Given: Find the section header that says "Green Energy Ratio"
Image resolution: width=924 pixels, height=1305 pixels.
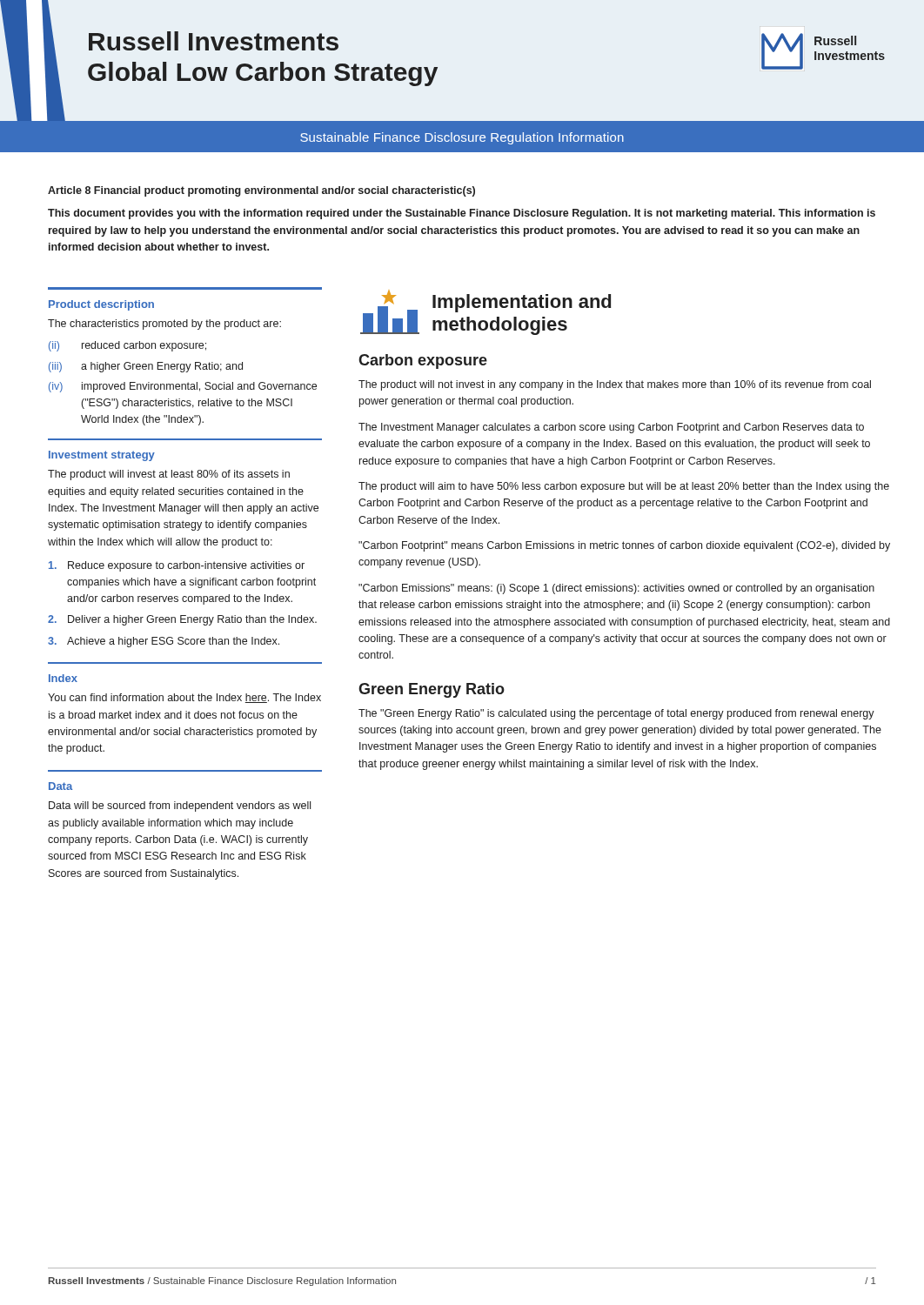Looking at the screenshot, I should (432, 689).
